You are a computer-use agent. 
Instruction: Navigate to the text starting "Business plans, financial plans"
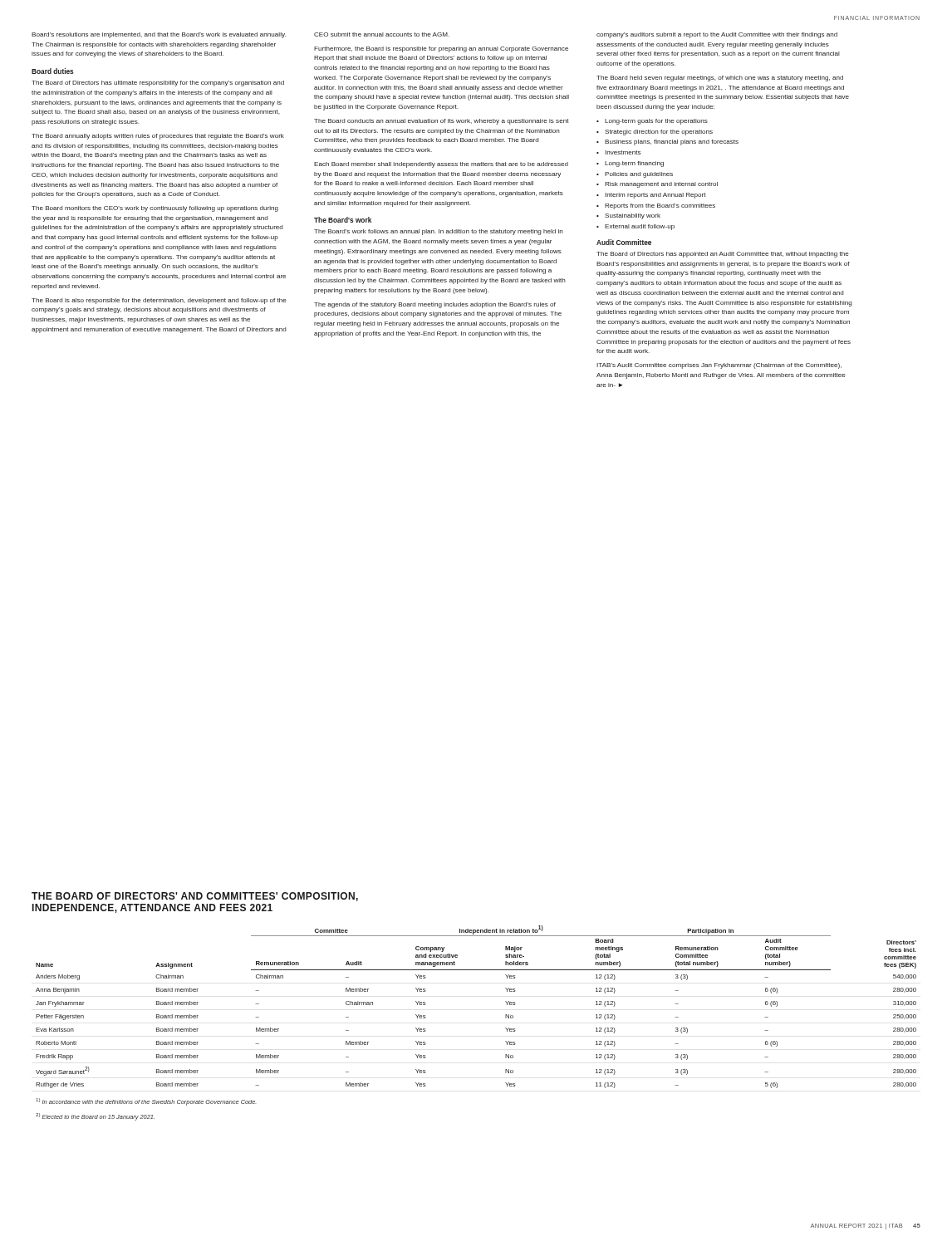672,142
